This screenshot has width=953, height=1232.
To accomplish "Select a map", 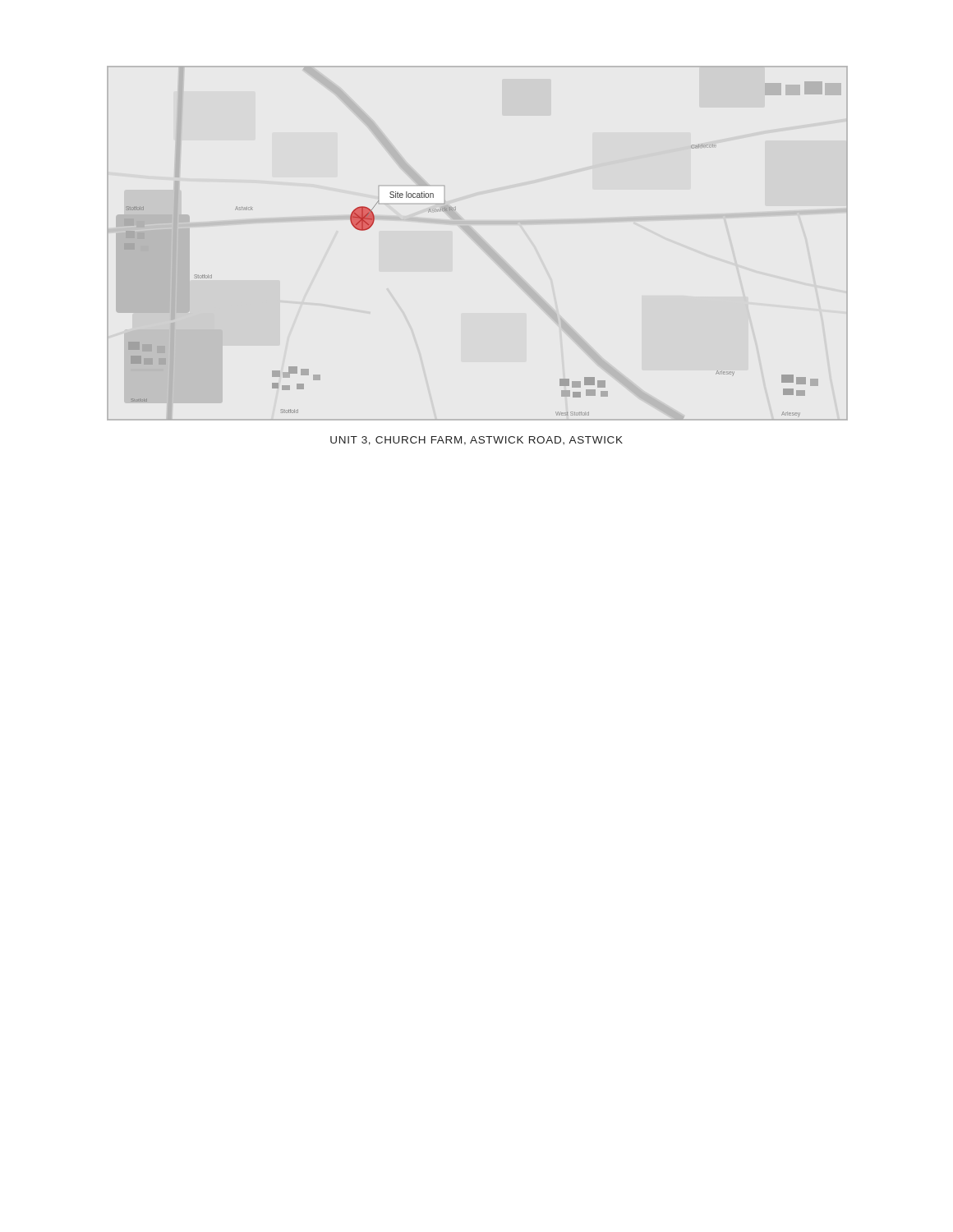I will click(476, 242).
